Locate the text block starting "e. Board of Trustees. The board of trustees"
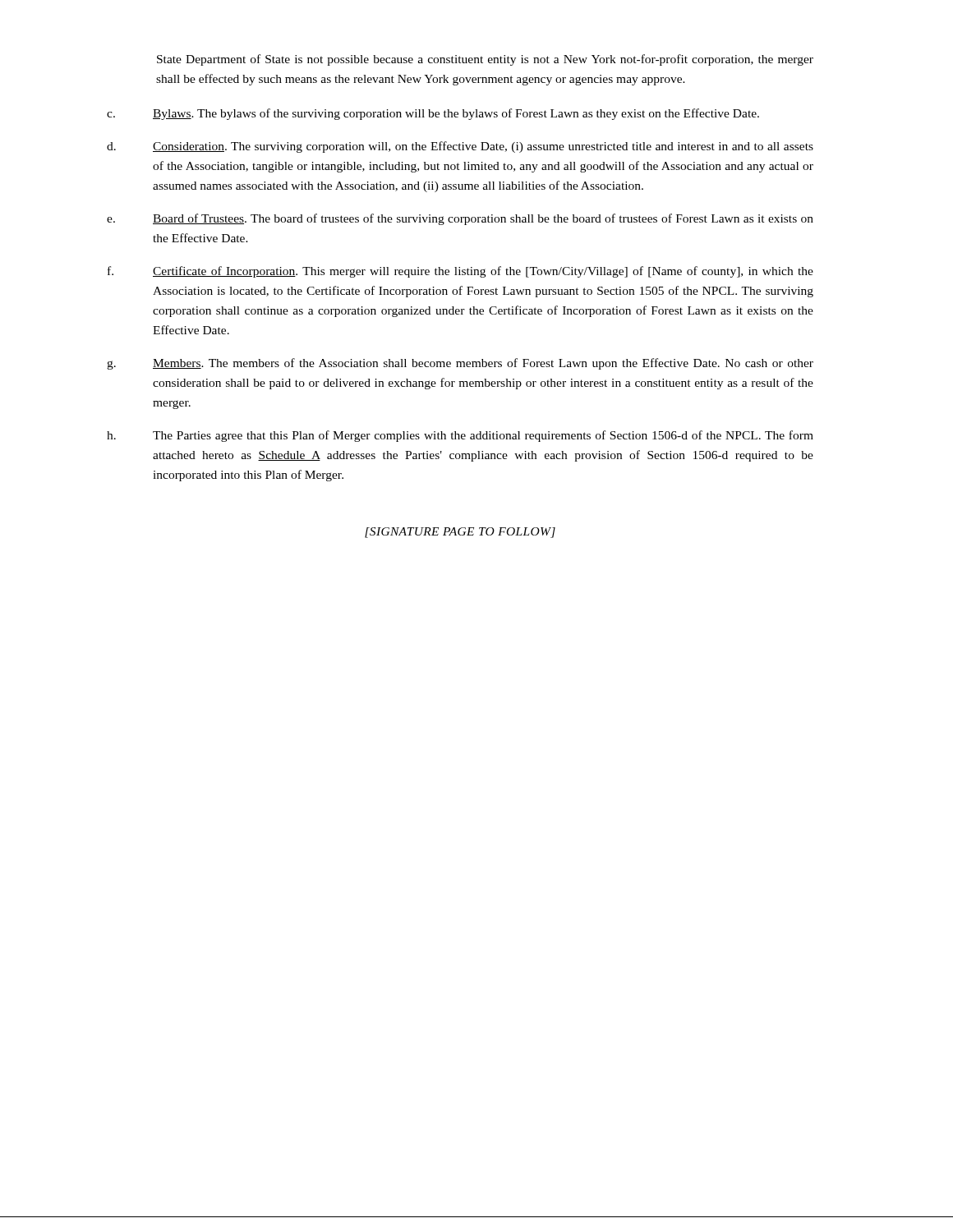Image resolution: width=953 pixels, height=1232 pixels. point(460,228)
